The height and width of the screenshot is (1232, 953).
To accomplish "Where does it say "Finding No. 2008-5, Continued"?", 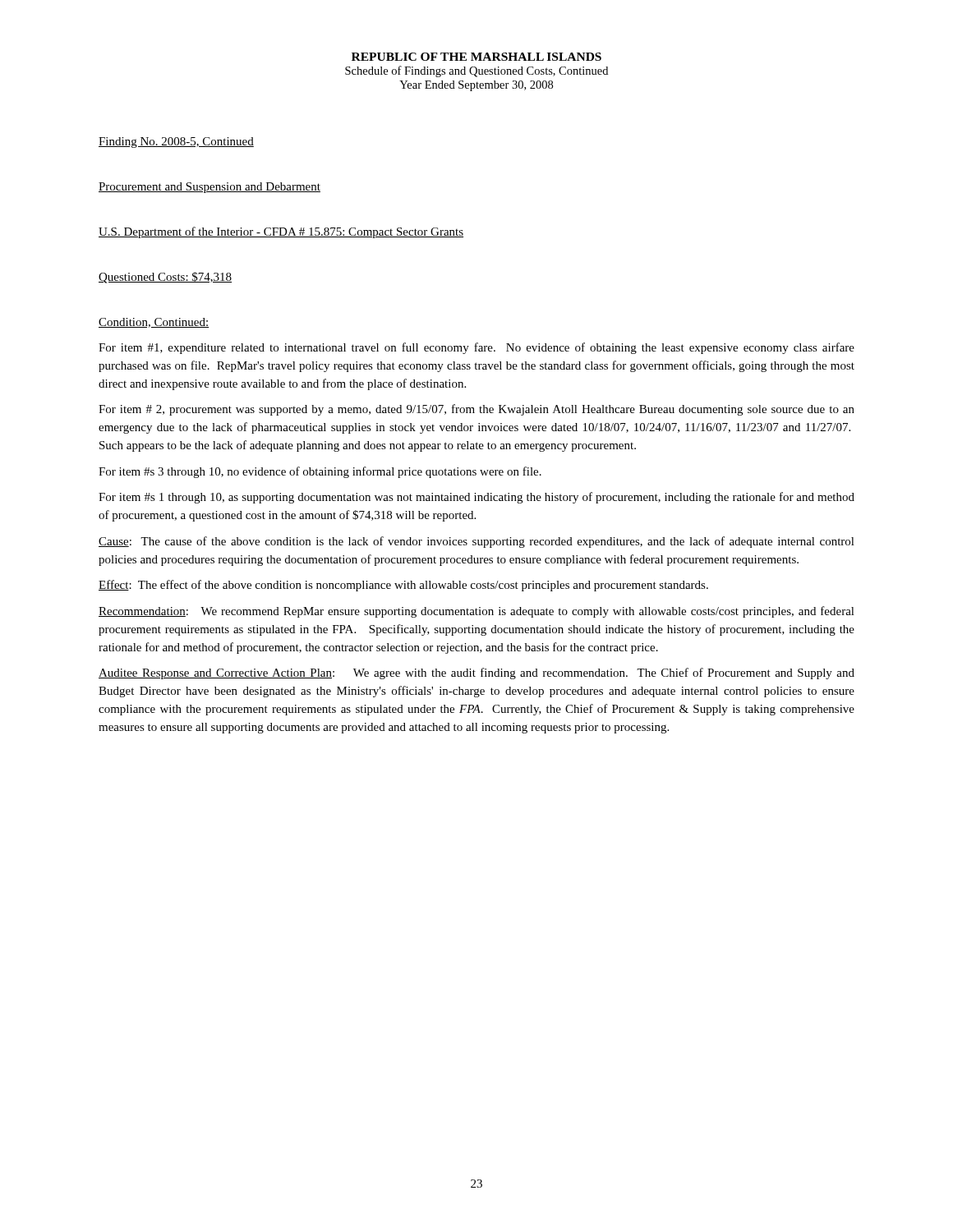I will tap(176, 142).
